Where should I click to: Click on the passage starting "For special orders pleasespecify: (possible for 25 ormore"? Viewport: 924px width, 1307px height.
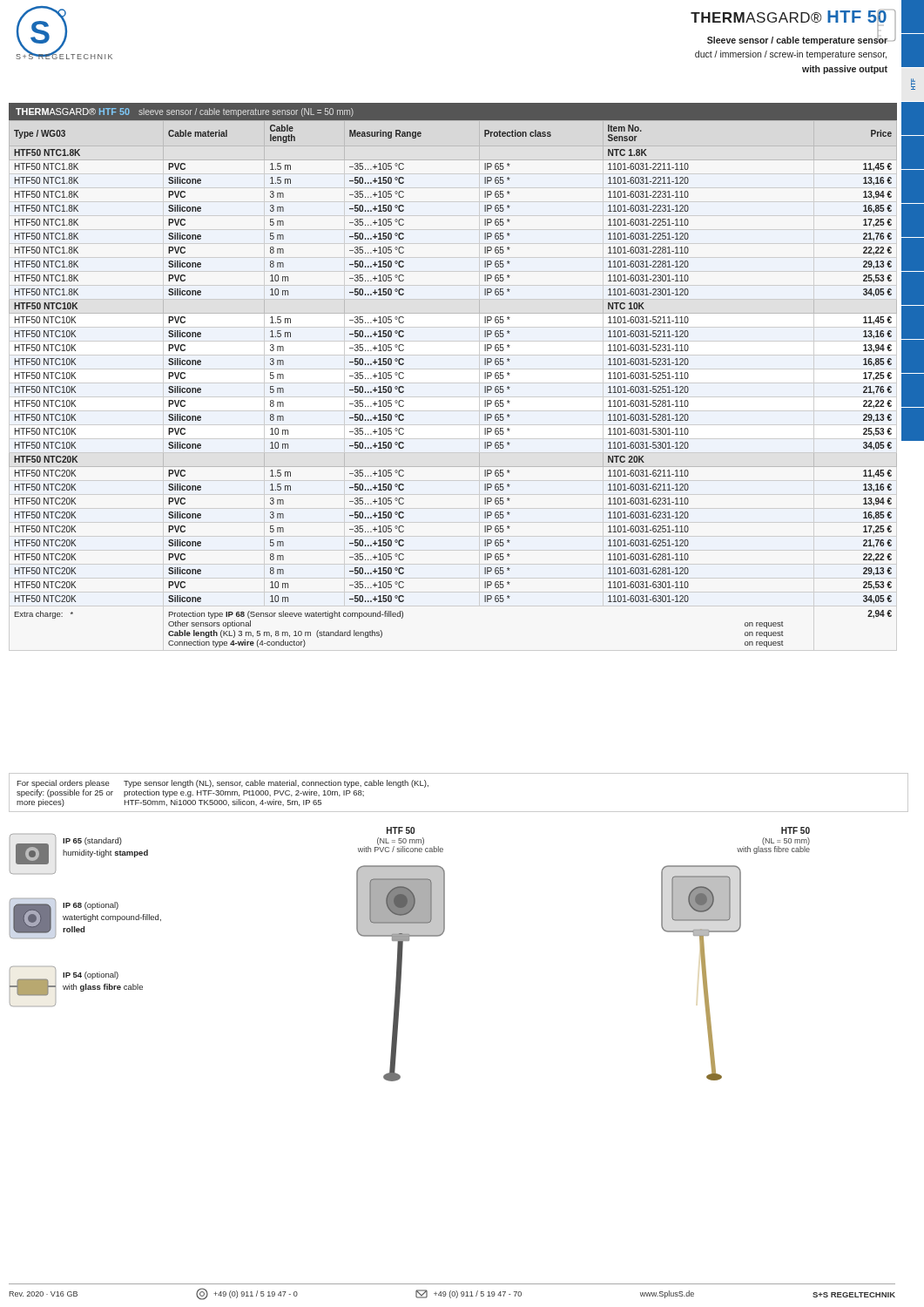(x=223, y=792)
